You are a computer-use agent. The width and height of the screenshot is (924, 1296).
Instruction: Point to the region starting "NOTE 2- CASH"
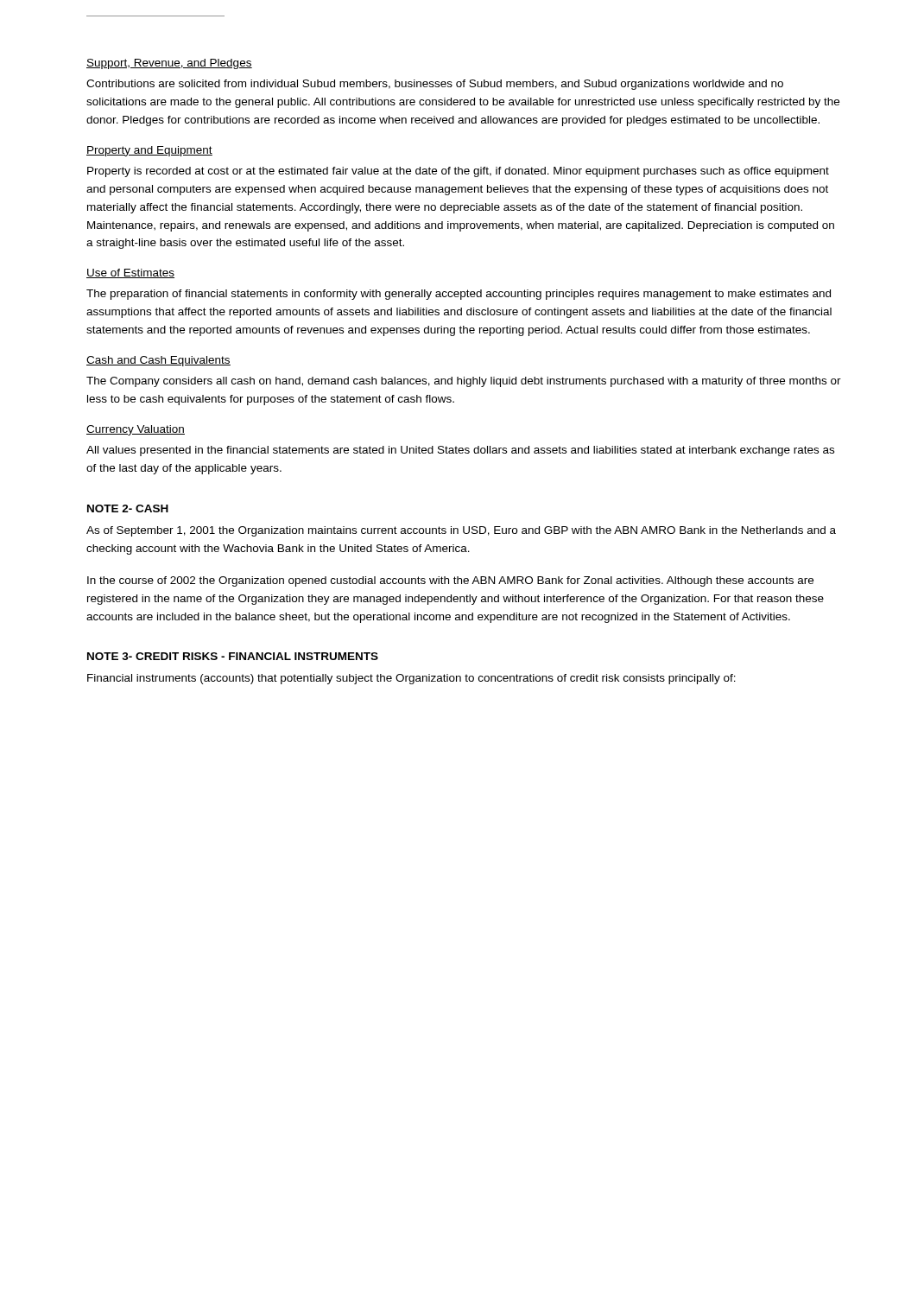[x=128, y=508]
